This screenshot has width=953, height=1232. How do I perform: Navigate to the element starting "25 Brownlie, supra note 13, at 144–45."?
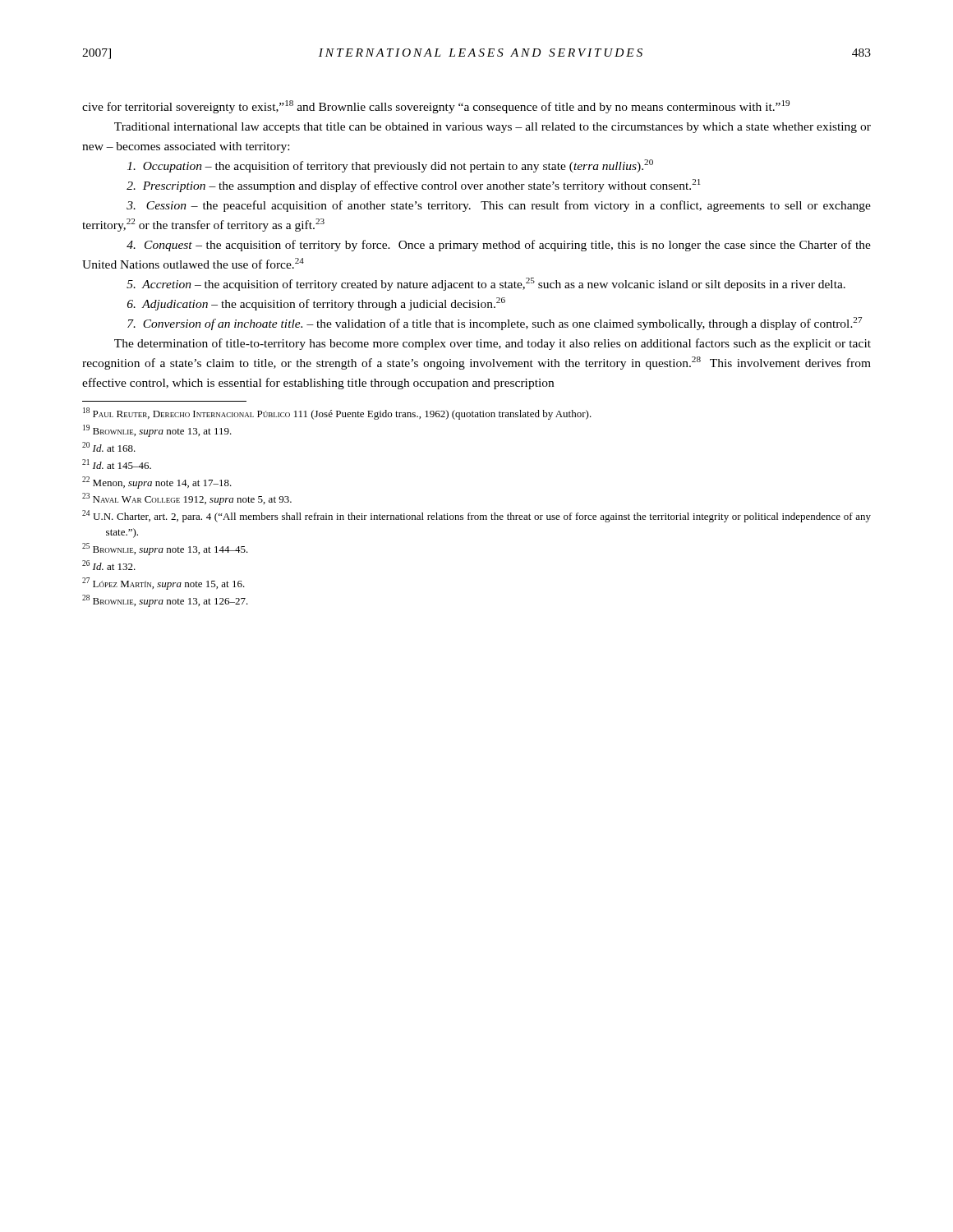pyautogui.click(x=165, y=549)
